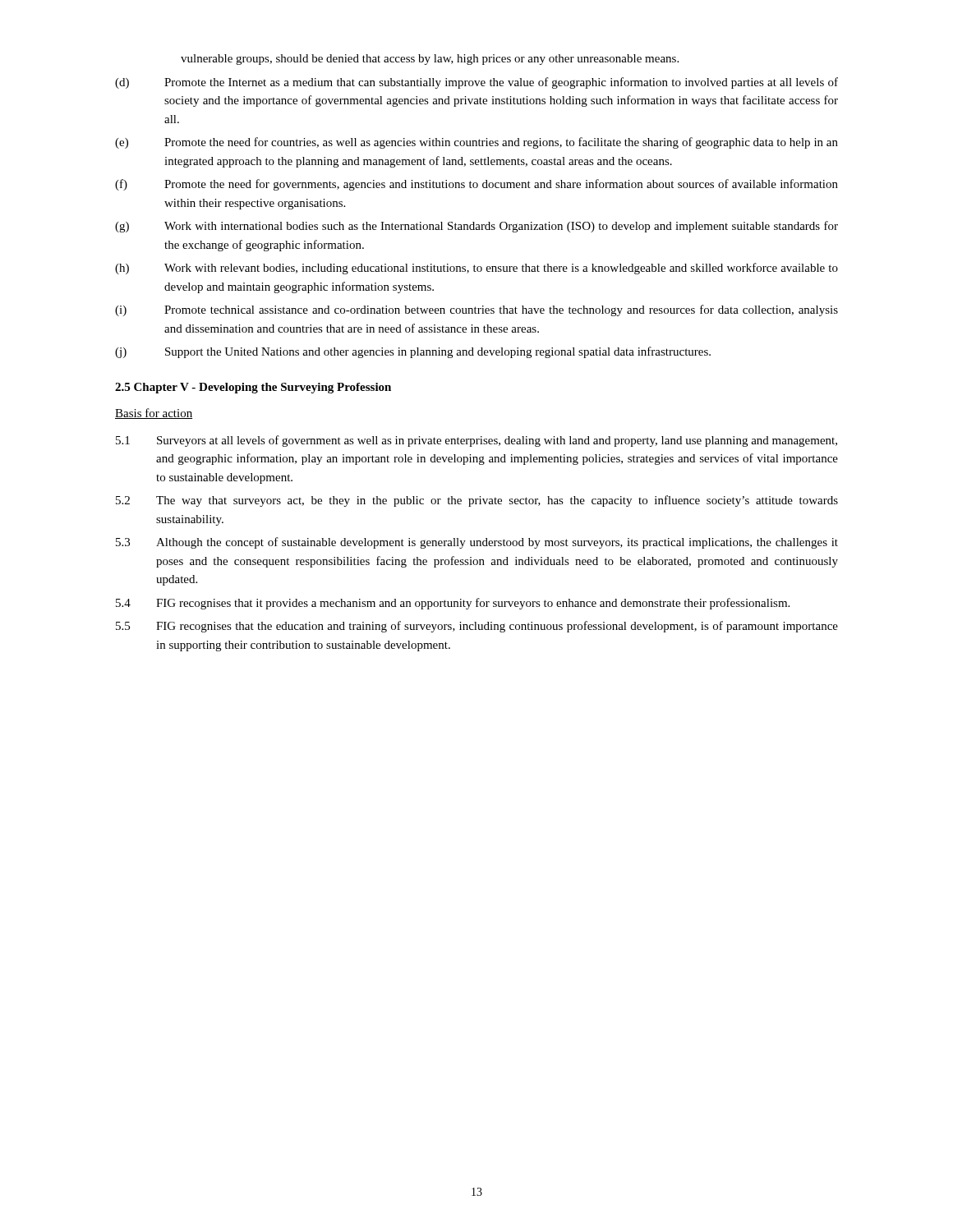The height and width of the screenshot is (1232, 953).
Task: Navigate to the region starting "(e) Promote the need for countries, as"
Action: [x=476, y=152]
